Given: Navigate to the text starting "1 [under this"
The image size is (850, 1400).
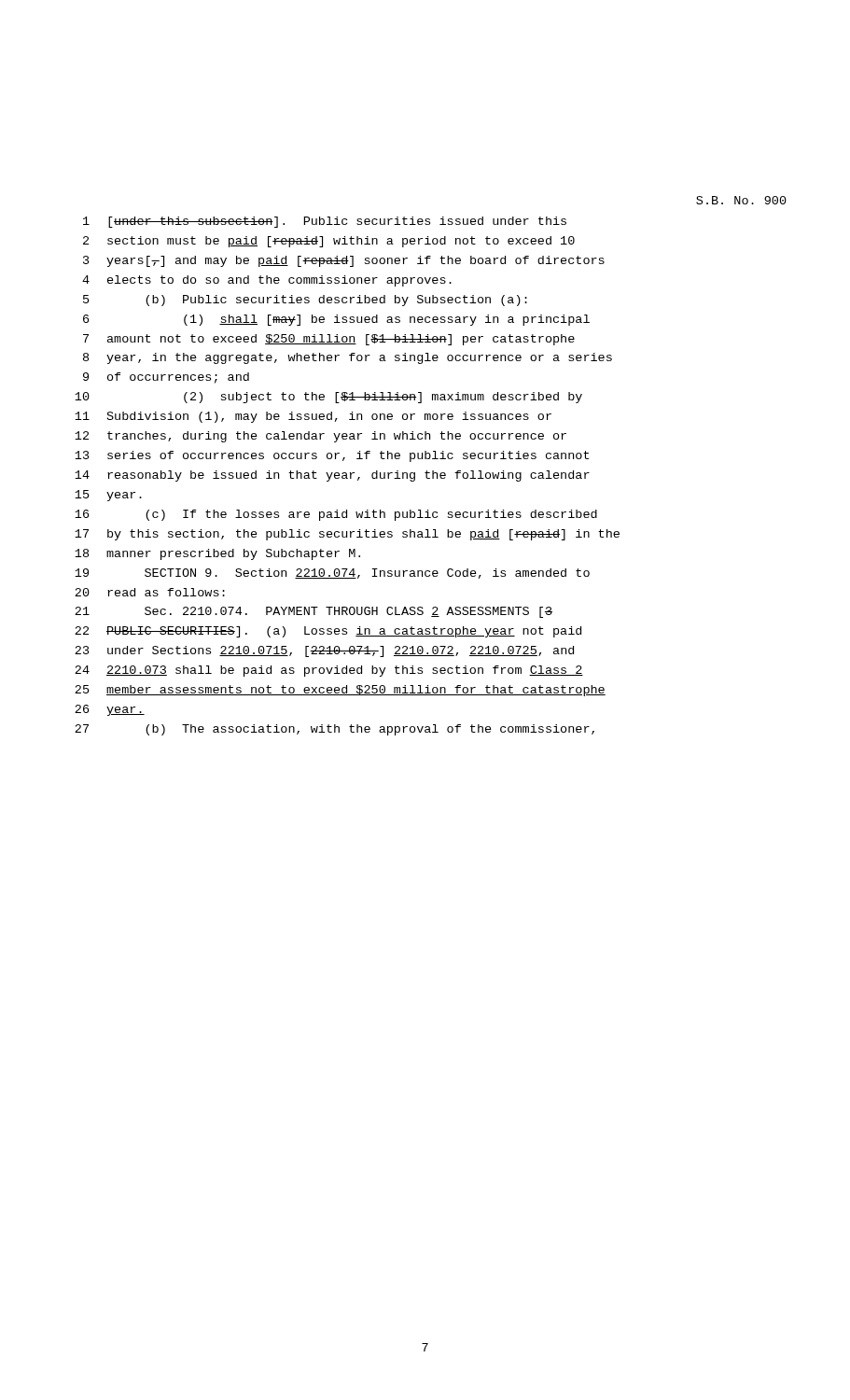Looking at the screenshot, I should (425, 476).
